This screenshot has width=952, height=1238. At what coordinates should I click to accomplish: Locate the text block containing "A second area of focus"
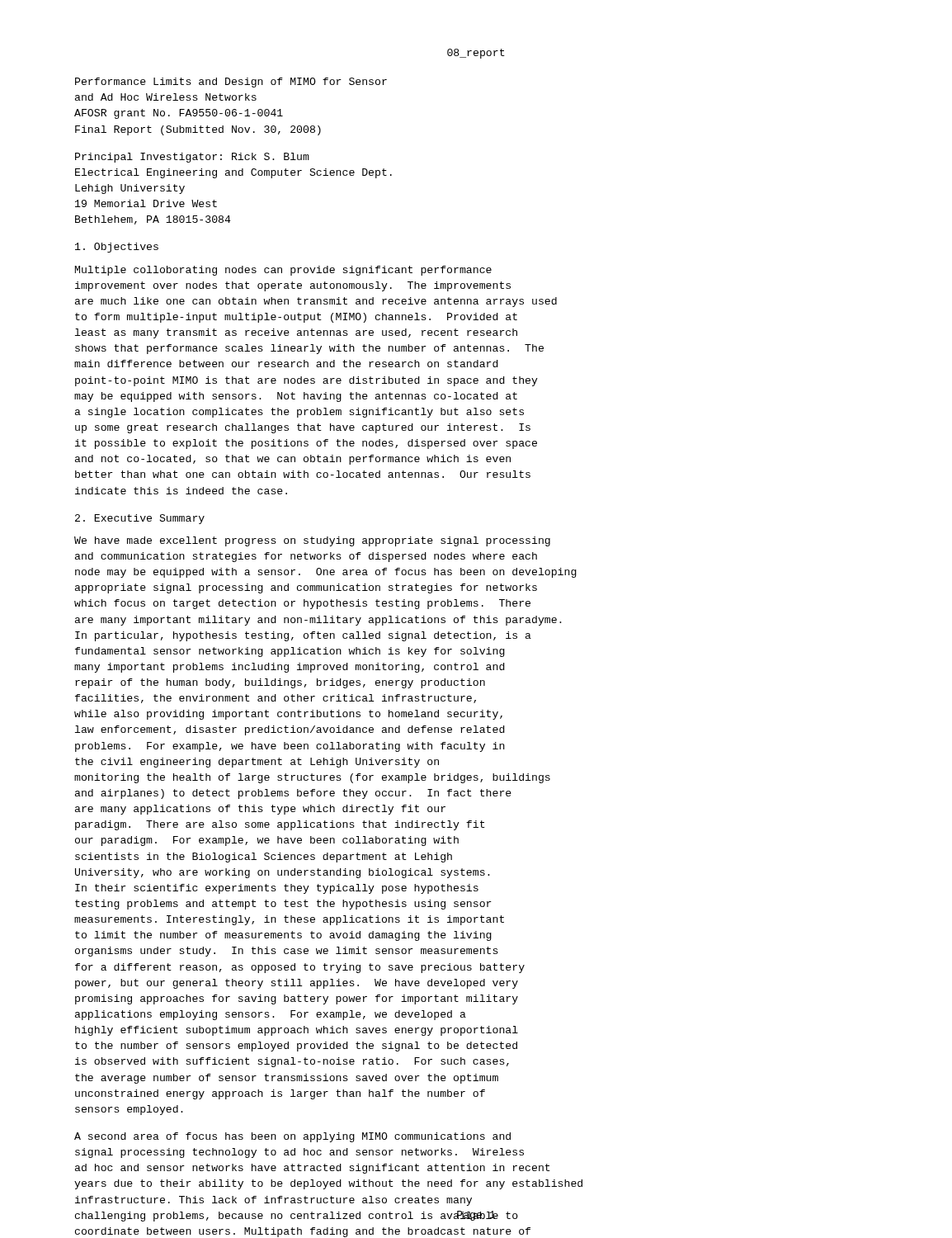[x=476, y=1184]
